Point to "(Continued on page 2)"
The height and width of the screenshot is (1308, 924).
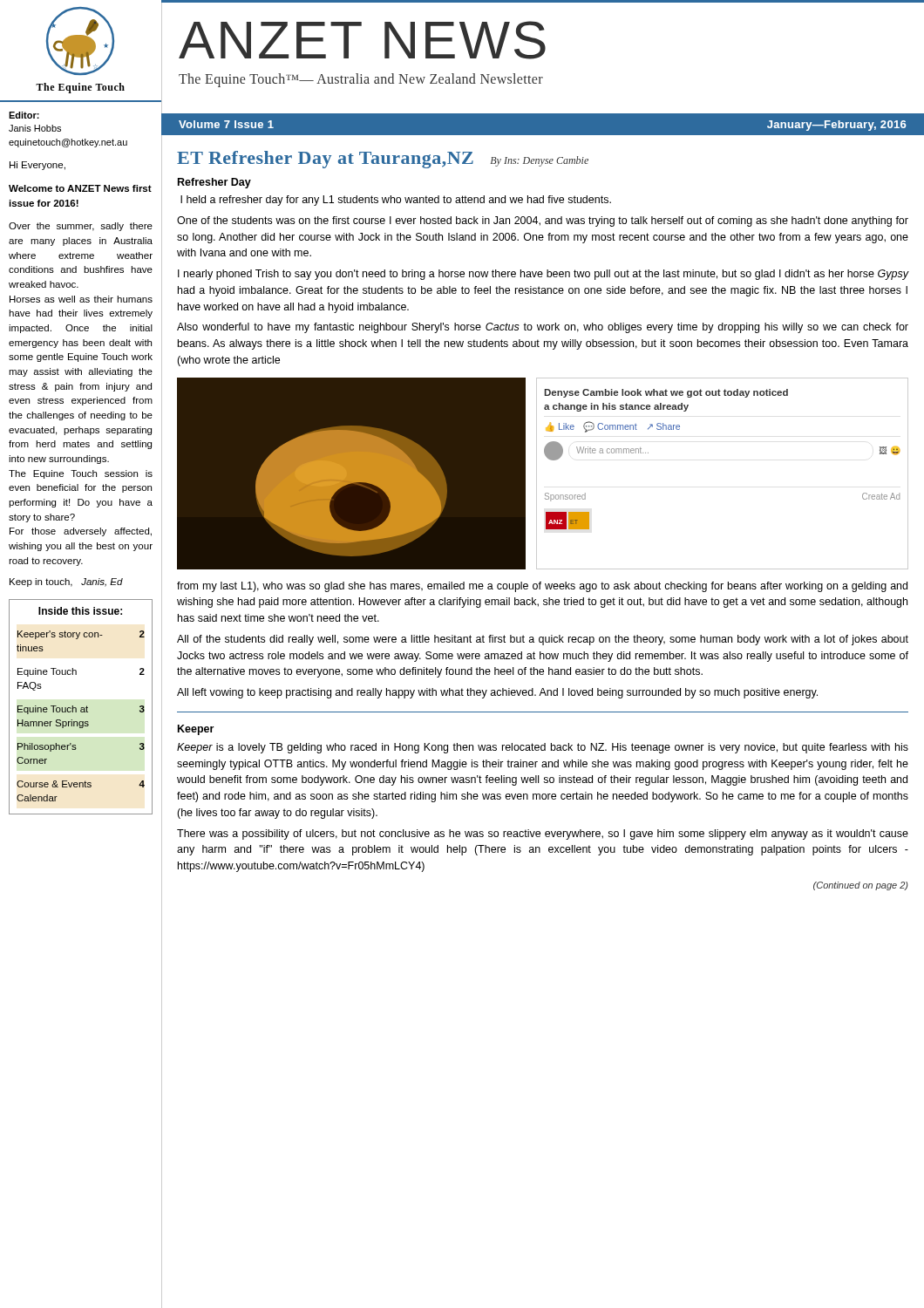point(861,885)
